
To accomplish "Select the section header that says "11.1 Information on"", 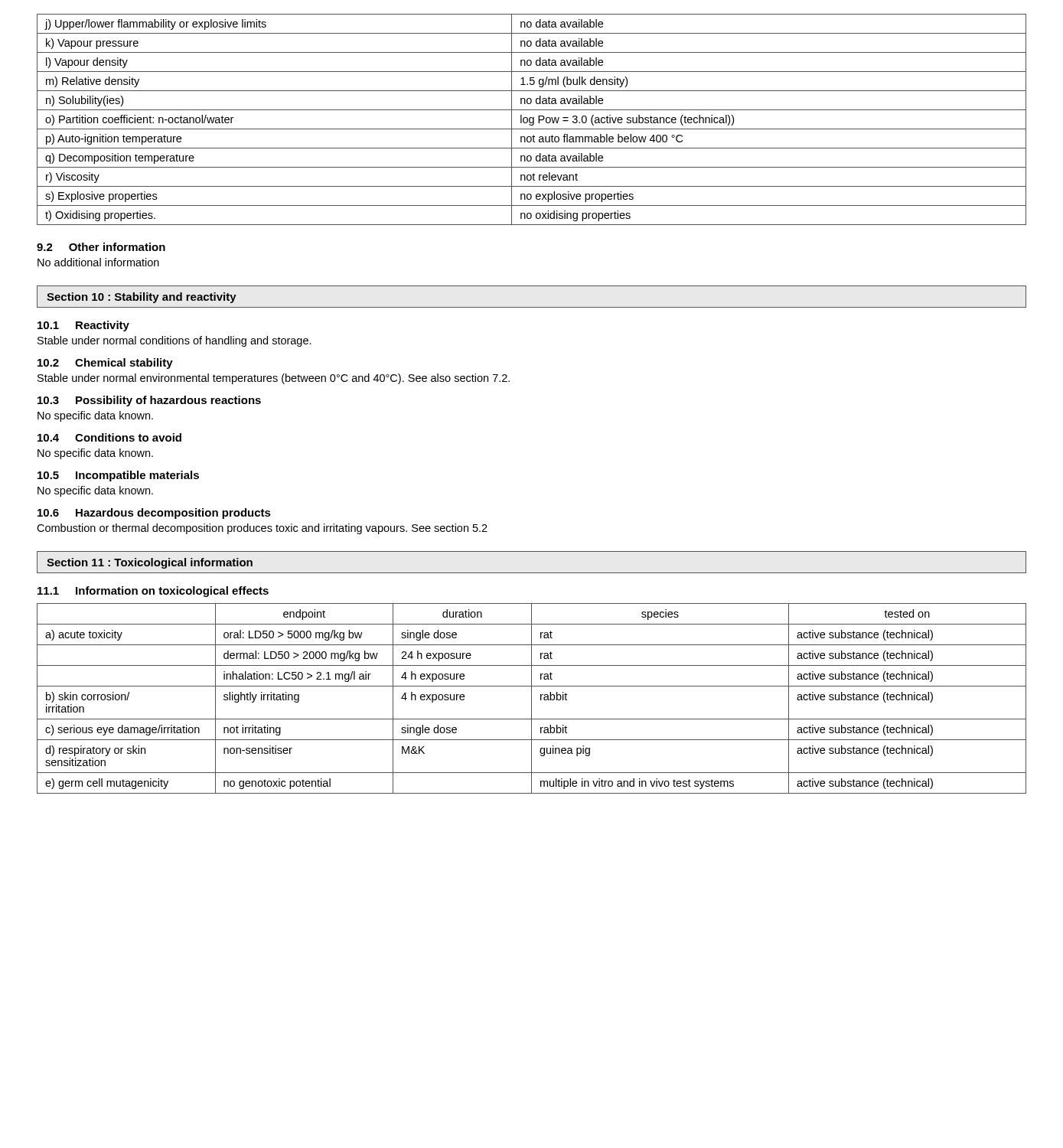I will pos(153,590).
